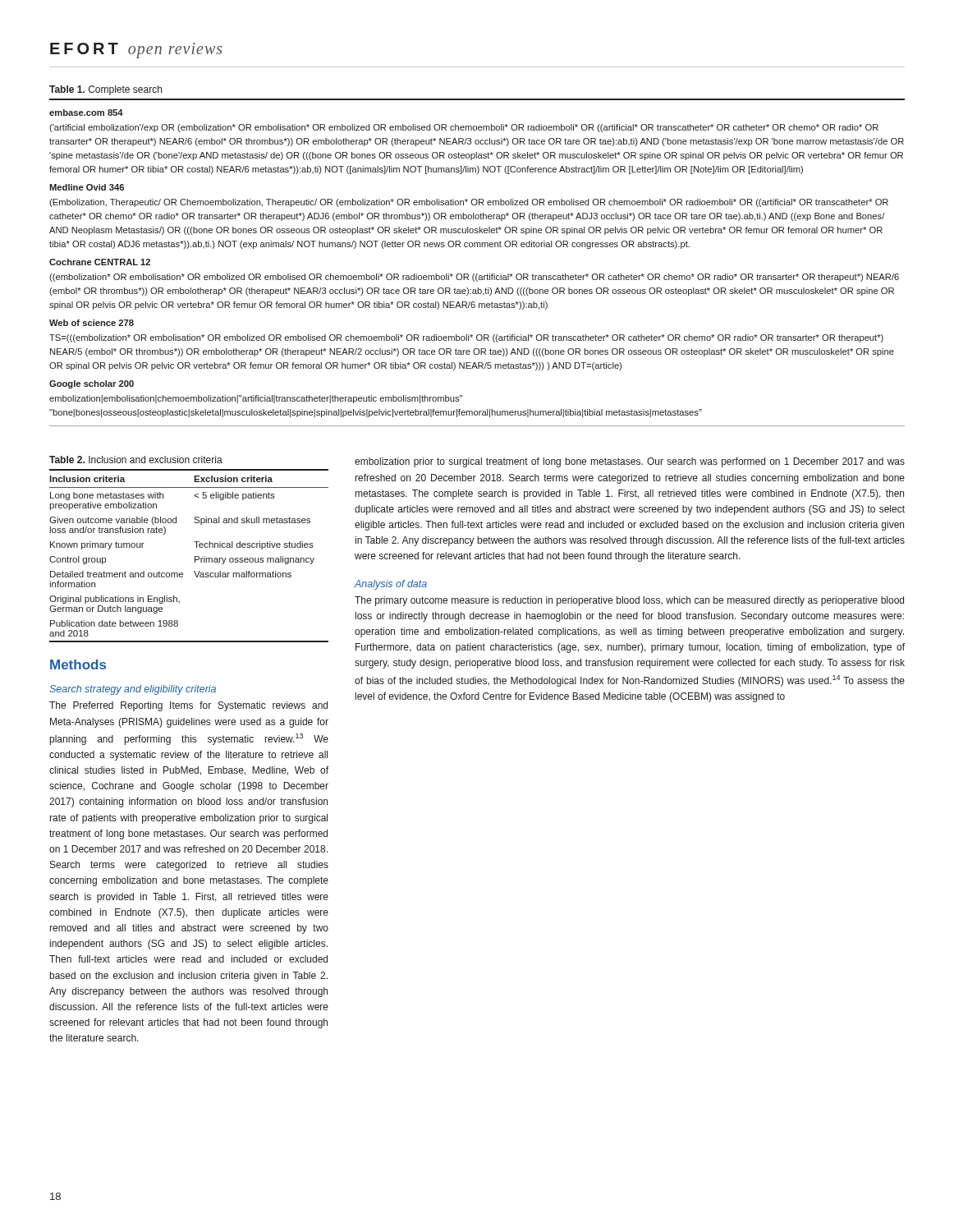Viewport: 954px width, 1232px height.
Task: Select the text block starting "Table 1. Complete search"
Action: [106, 90]
